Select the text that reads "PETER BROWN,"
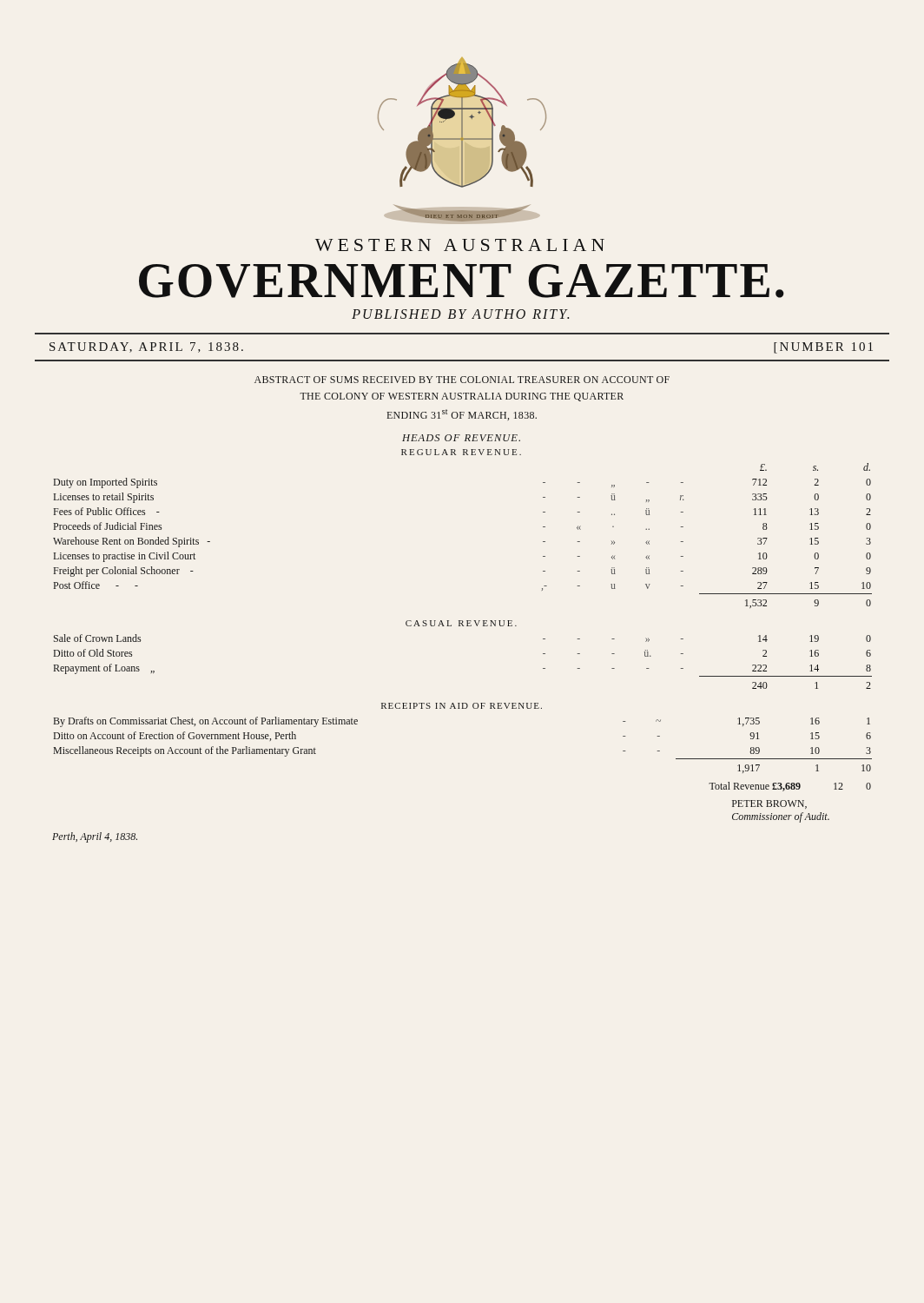The image size is (924, 1303). [769, 803]
